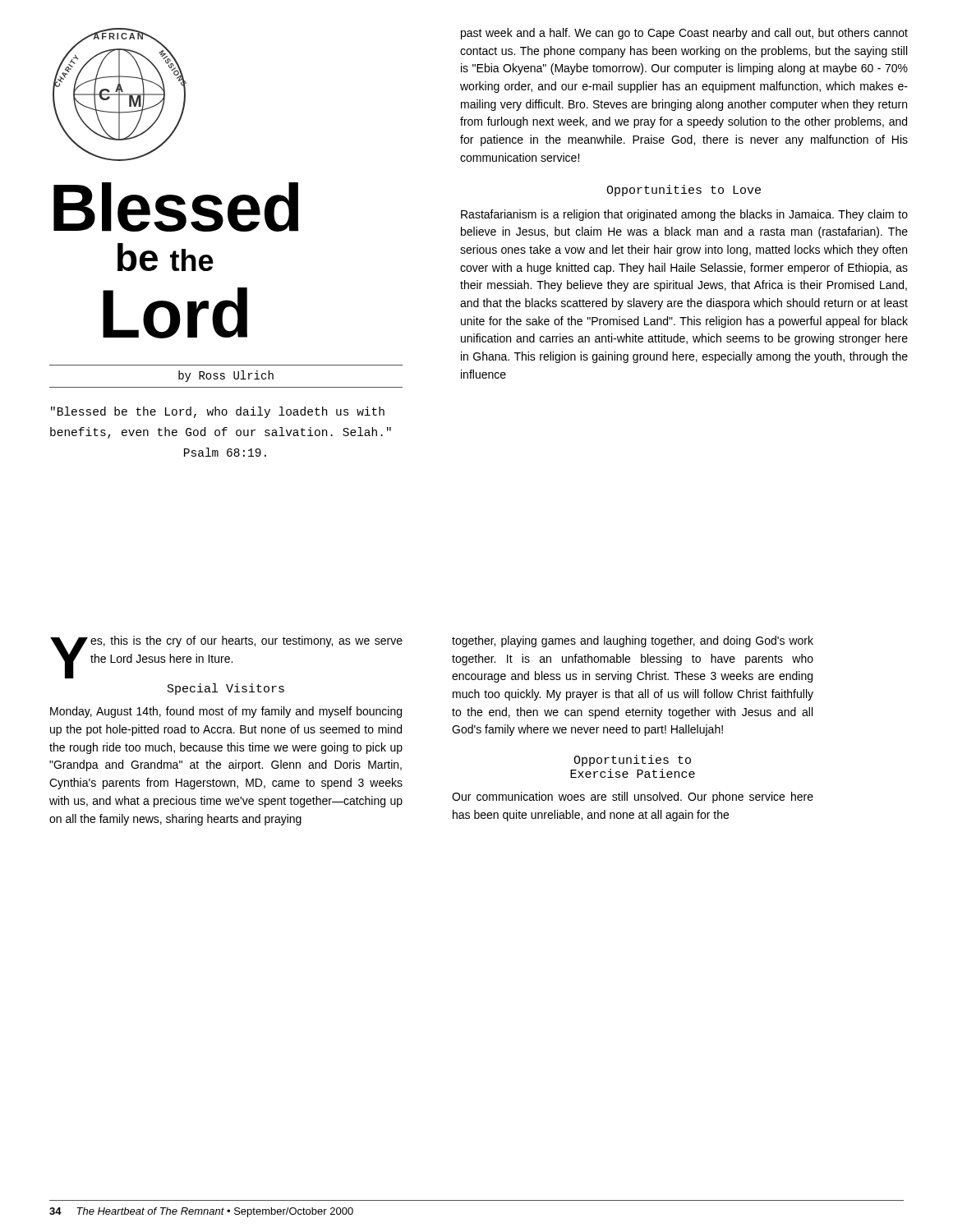The width and height of the screenshot is (953, 1232).
Task: Point to "by Ross Ulrich"
Action: 226,377
